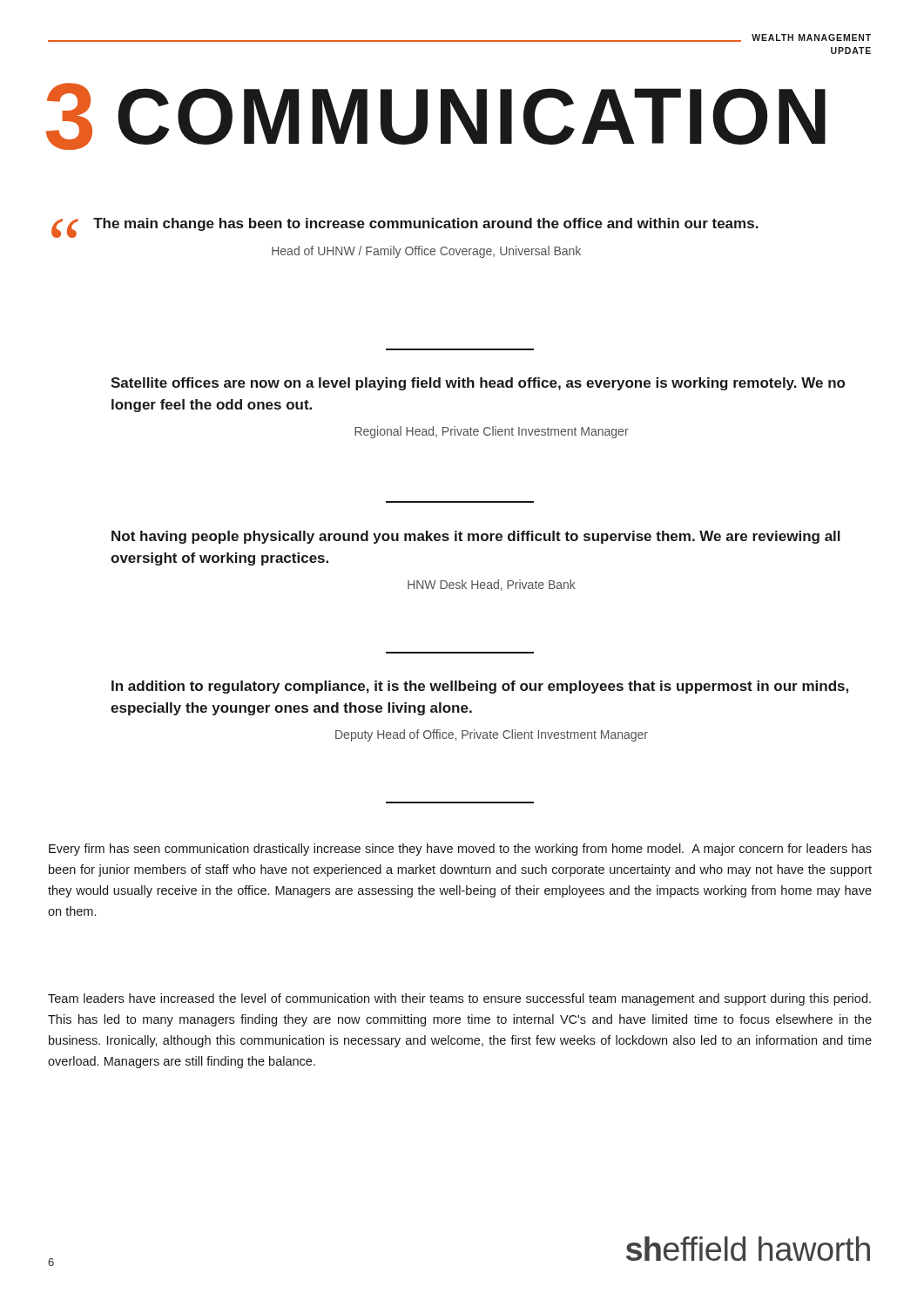Select the title that says "3 COMMUNICATION"
The width and height of the screenshot is (924, 1307).
[439, 117]
